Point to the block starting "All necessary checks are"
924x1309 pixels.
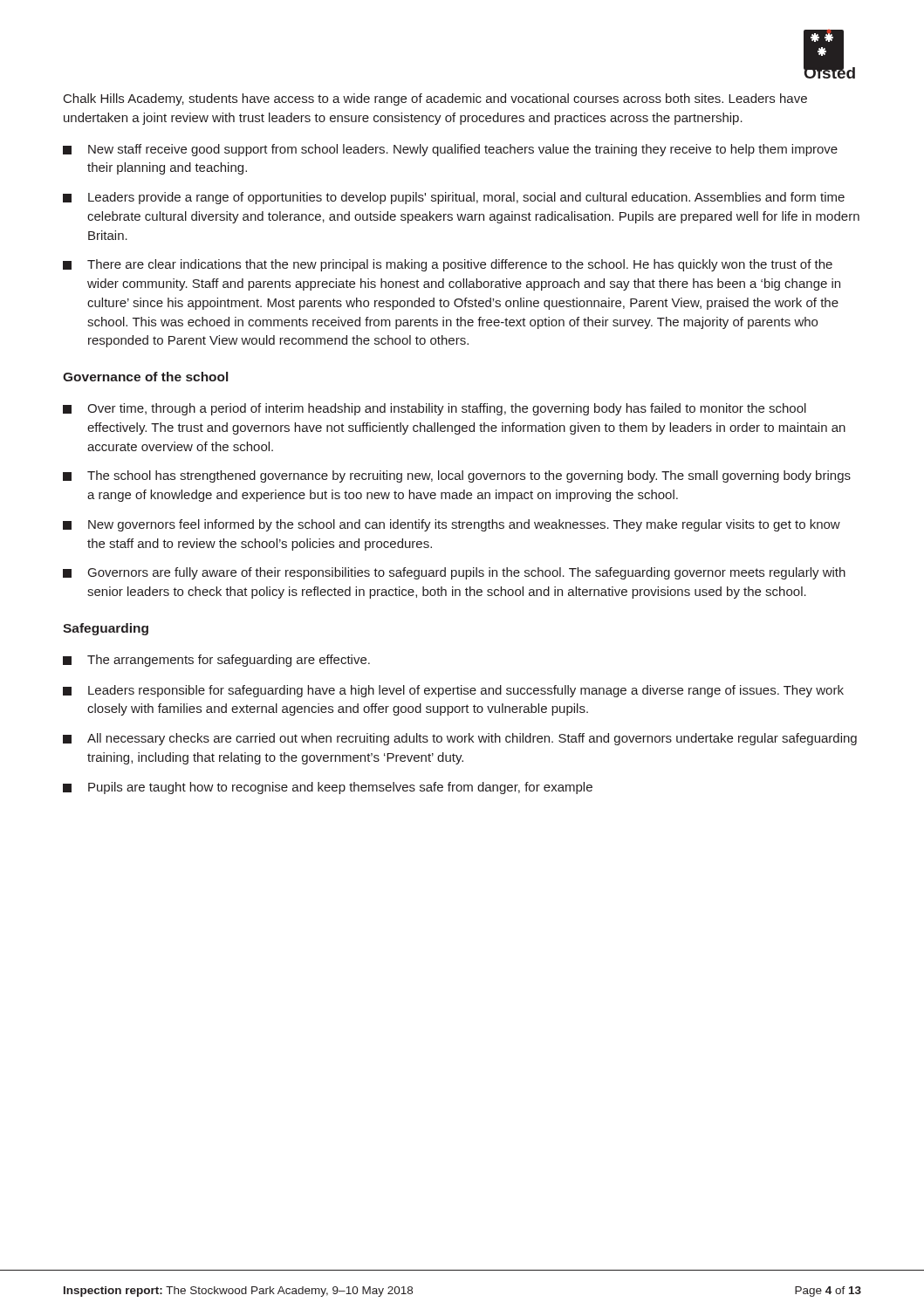click(x=462, y=748)
